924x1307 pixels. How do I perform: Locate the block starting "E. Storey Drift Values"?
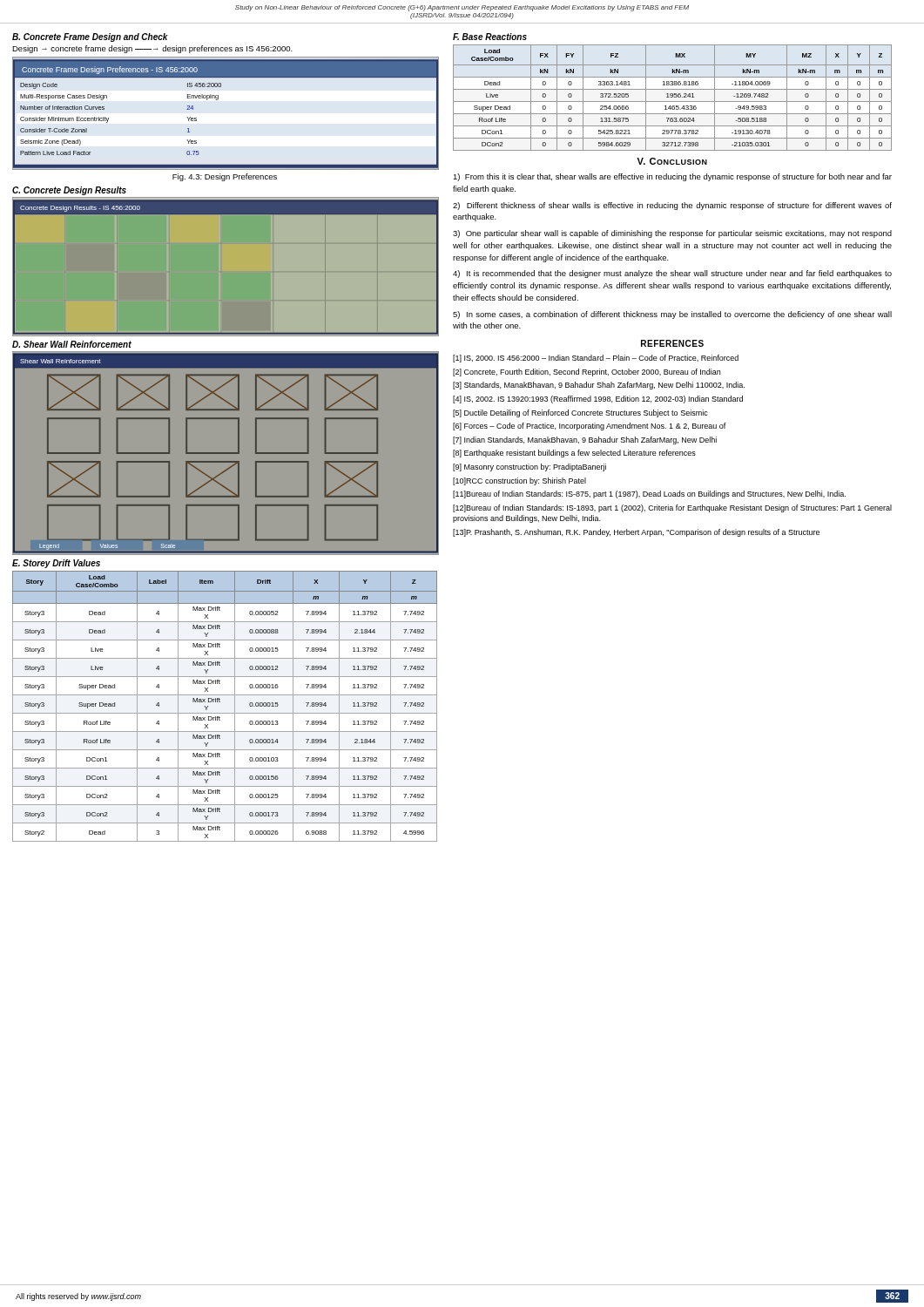(56, 563)
